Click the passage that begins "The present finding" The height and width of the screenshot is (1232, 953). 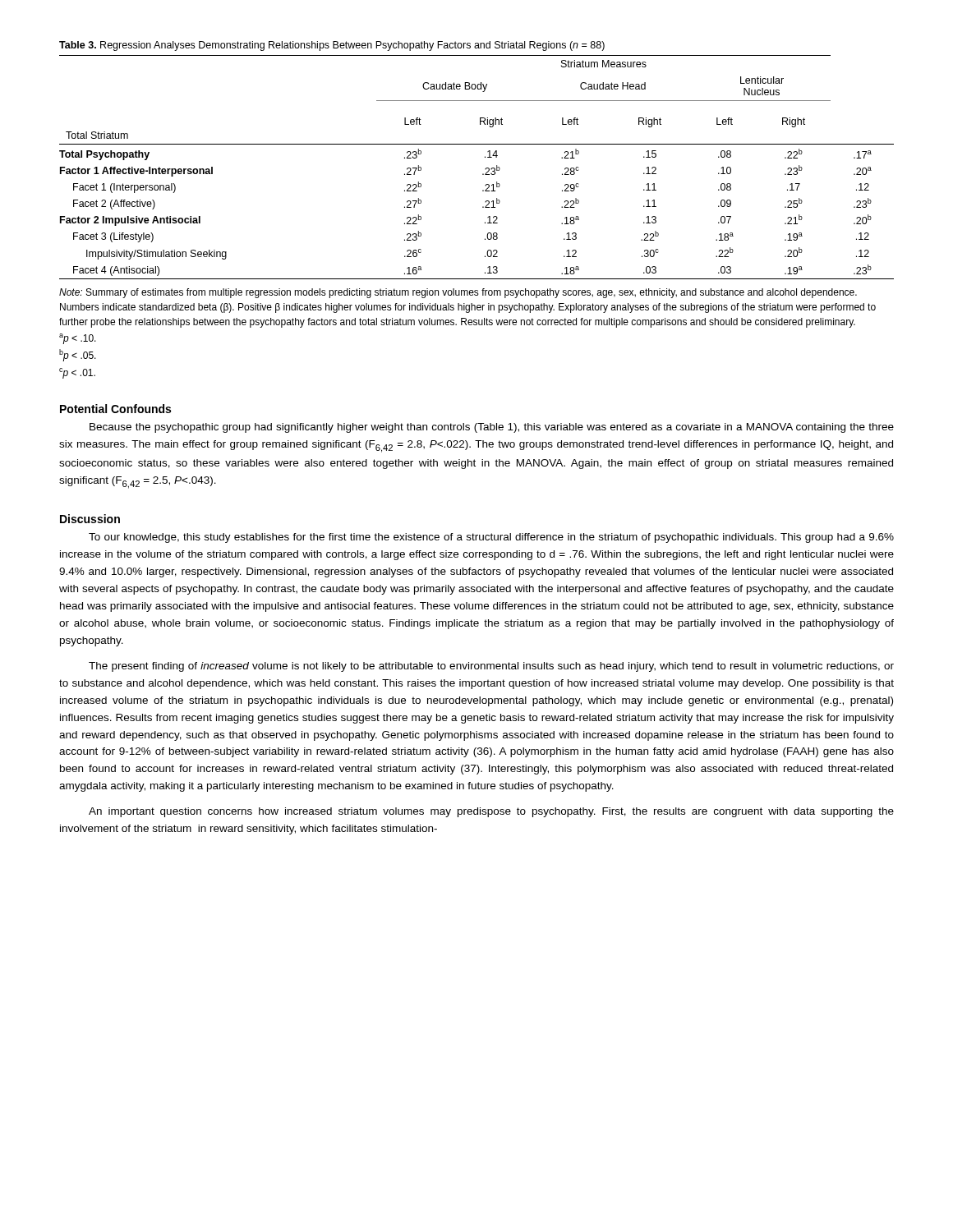coord(476,726)
